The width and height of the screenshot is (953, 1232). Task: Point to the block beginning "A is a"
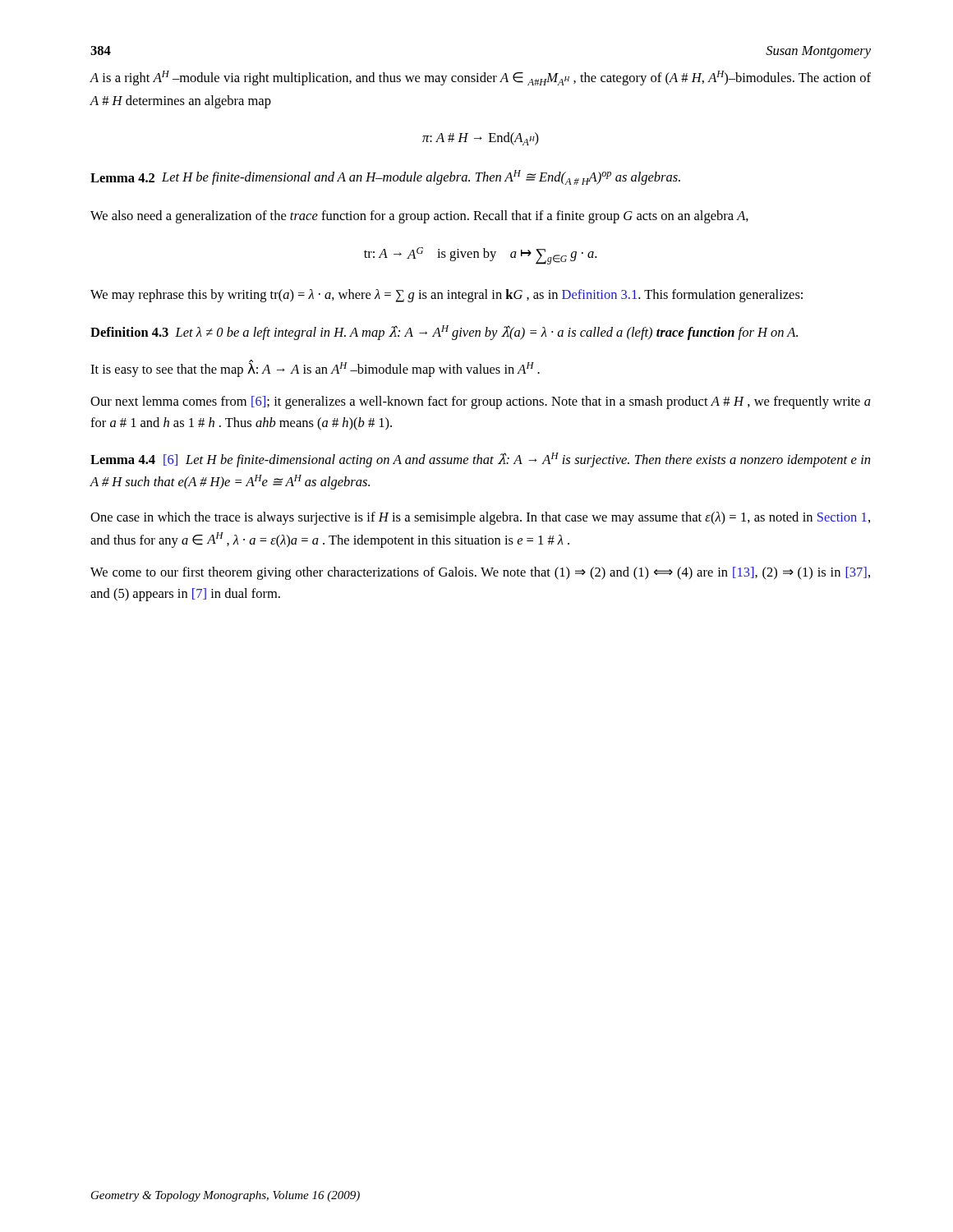481,89
